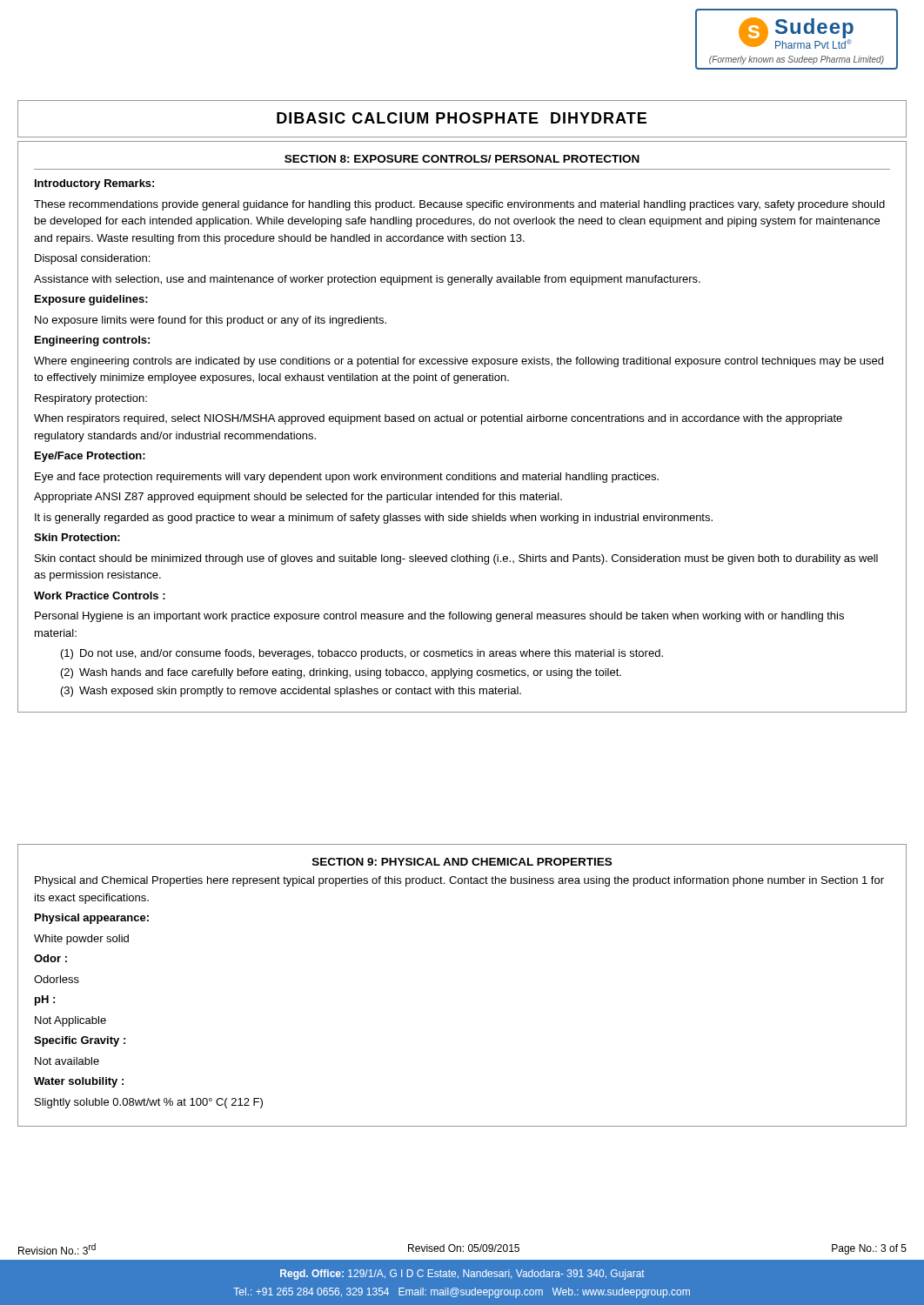Select the table that reads "SECTION 9: PHYSICAL"
This screenshot has width=924, height=1305.
coord(462,985)
